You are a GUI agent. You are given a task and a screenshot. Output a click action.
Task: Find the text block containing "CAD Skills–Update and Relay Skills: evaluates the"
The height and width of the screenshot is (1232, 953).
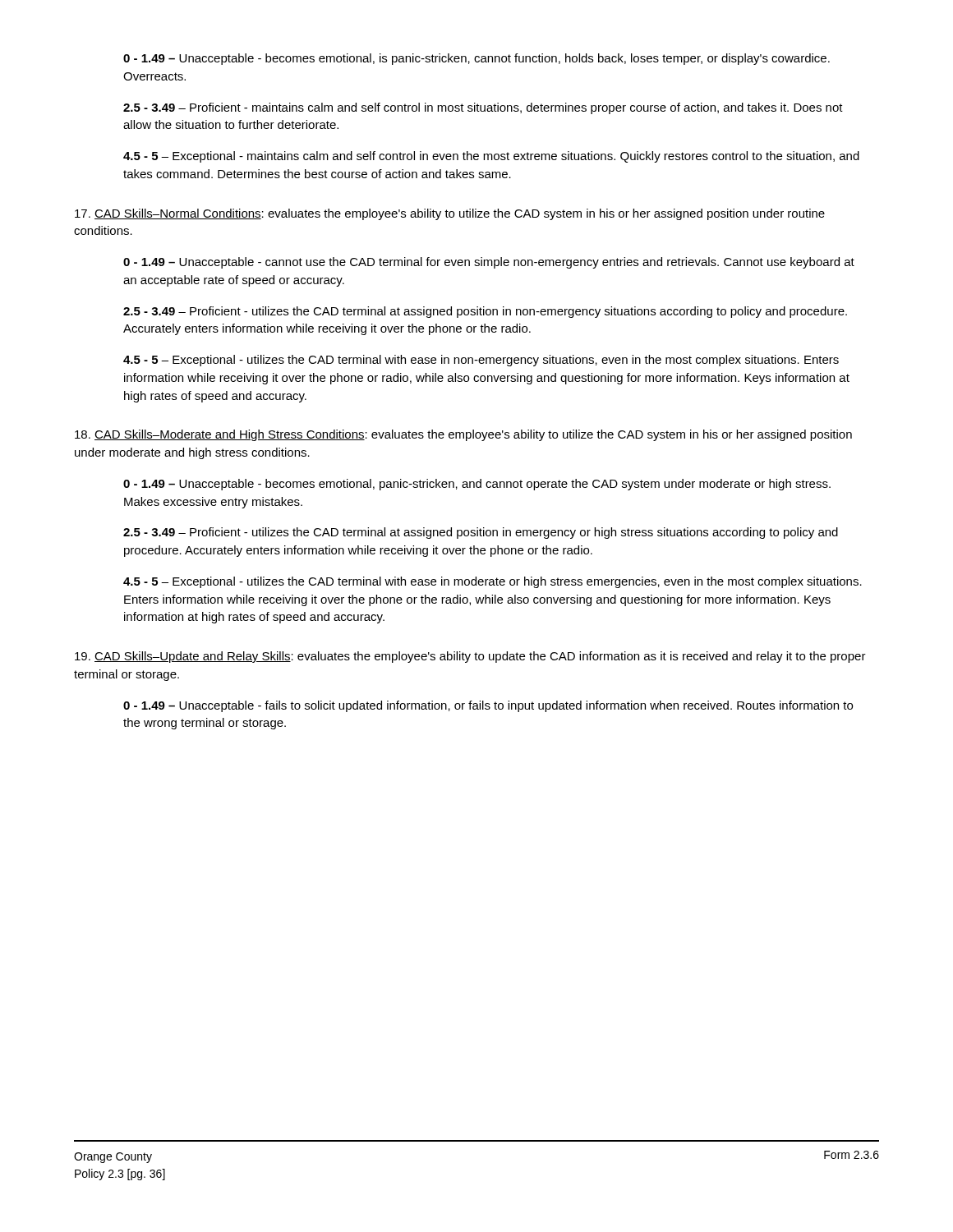coord(476,665)
